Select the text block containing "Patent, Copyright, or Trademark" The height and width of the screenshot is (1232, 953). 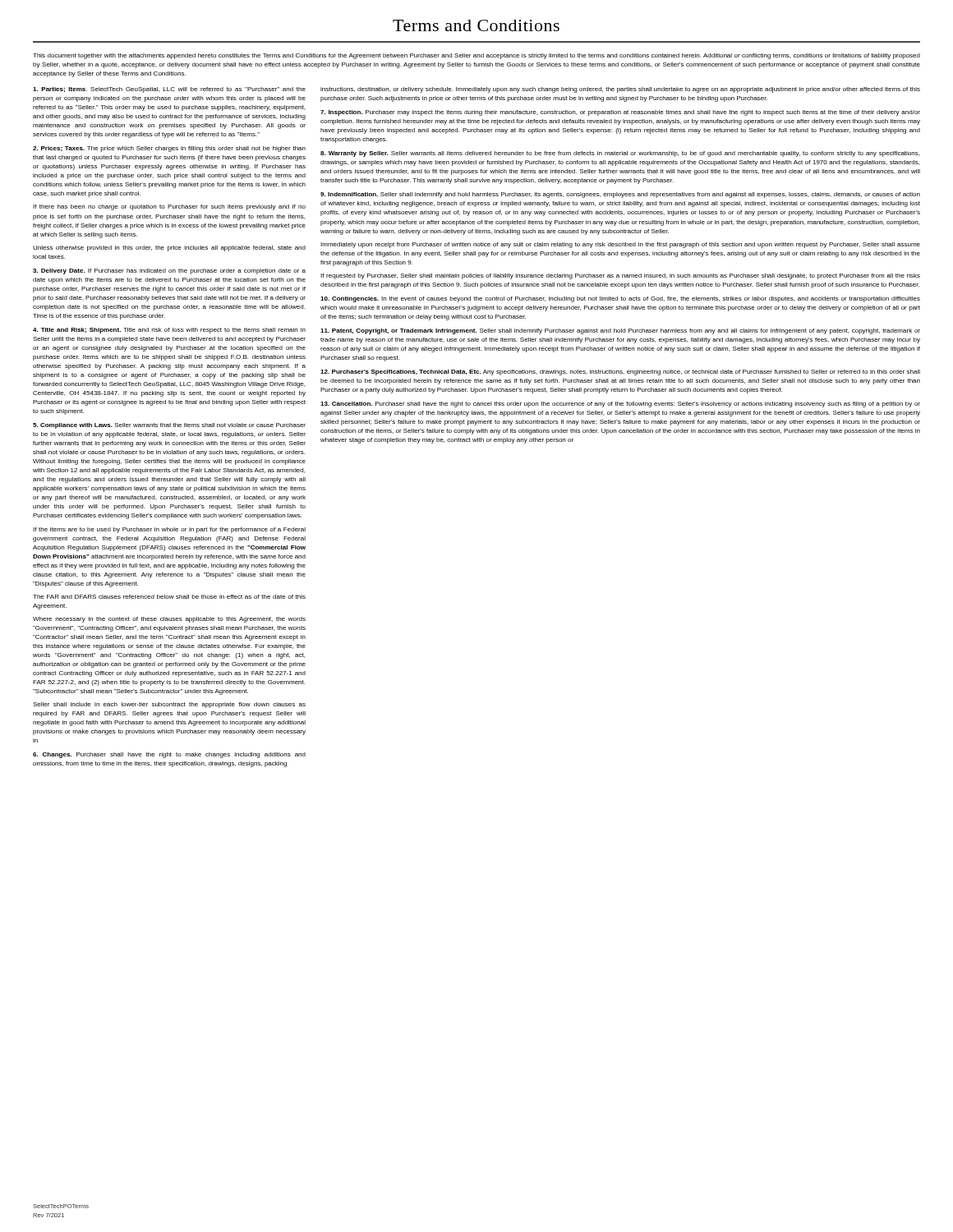620,344
